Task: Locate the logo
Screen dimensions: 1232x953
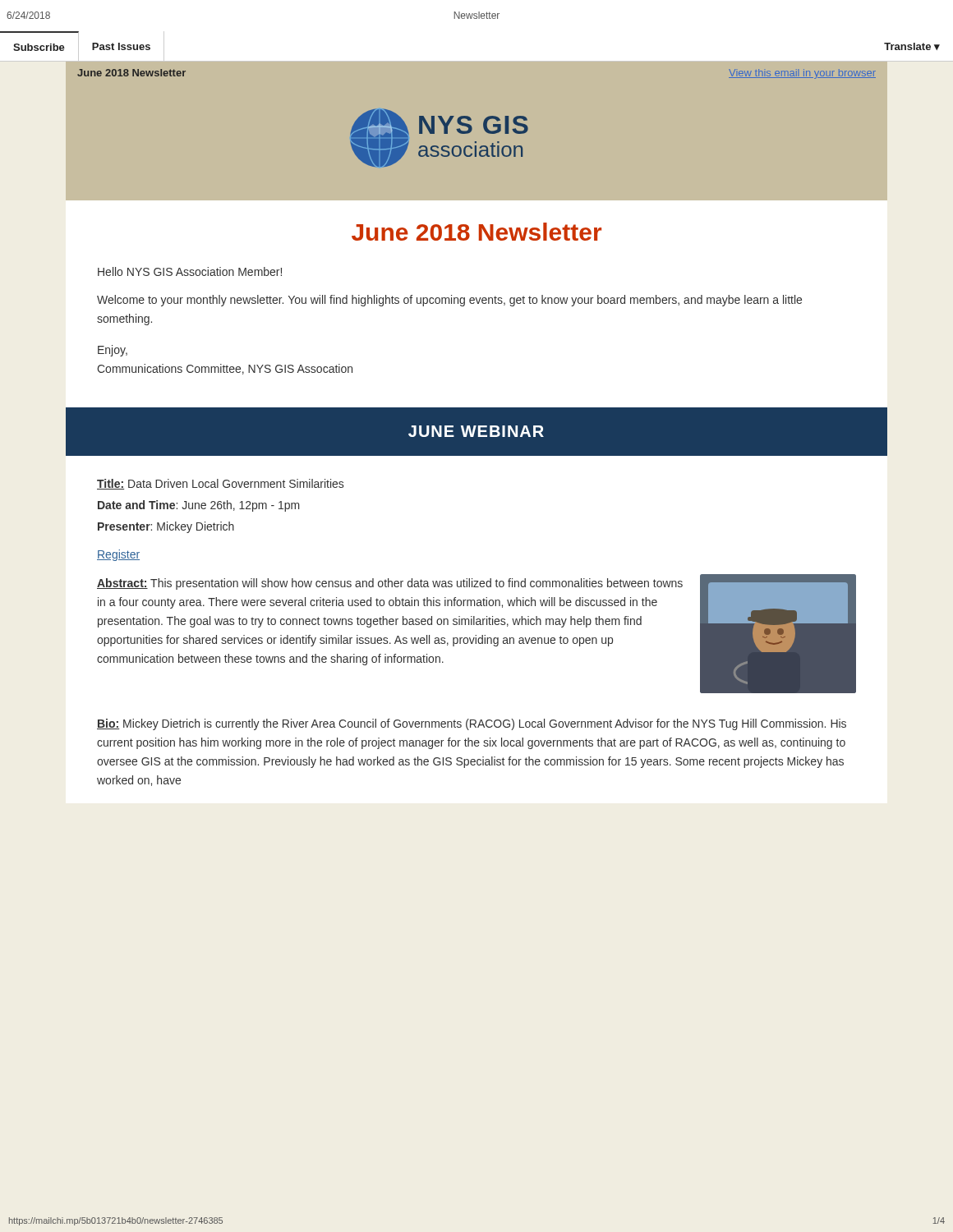Action: coord(476,143)
